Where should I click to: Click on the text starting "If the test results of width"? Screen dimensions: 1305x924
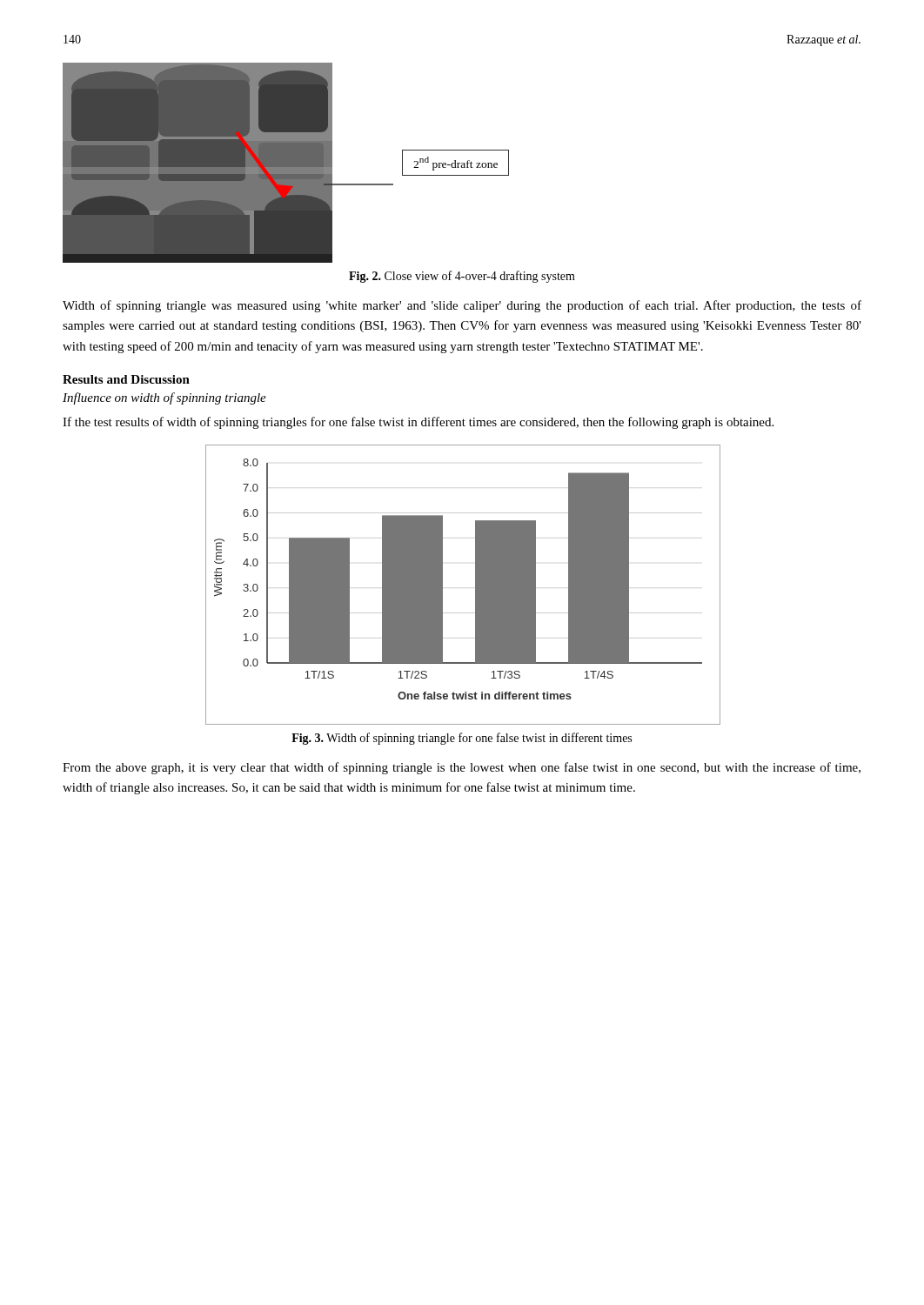419,422
